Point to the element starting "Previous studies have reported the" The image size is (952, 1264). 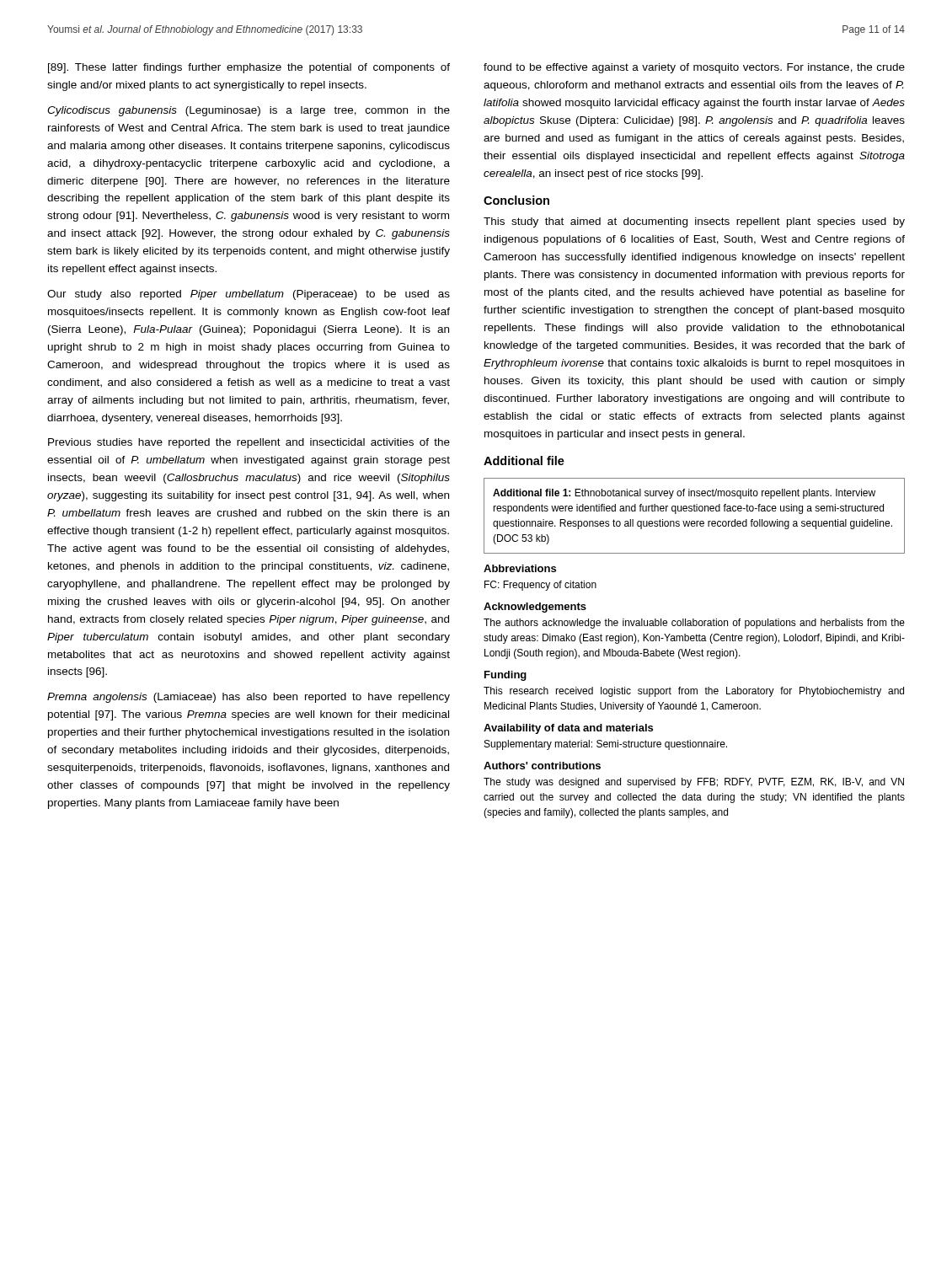(249, 558)
